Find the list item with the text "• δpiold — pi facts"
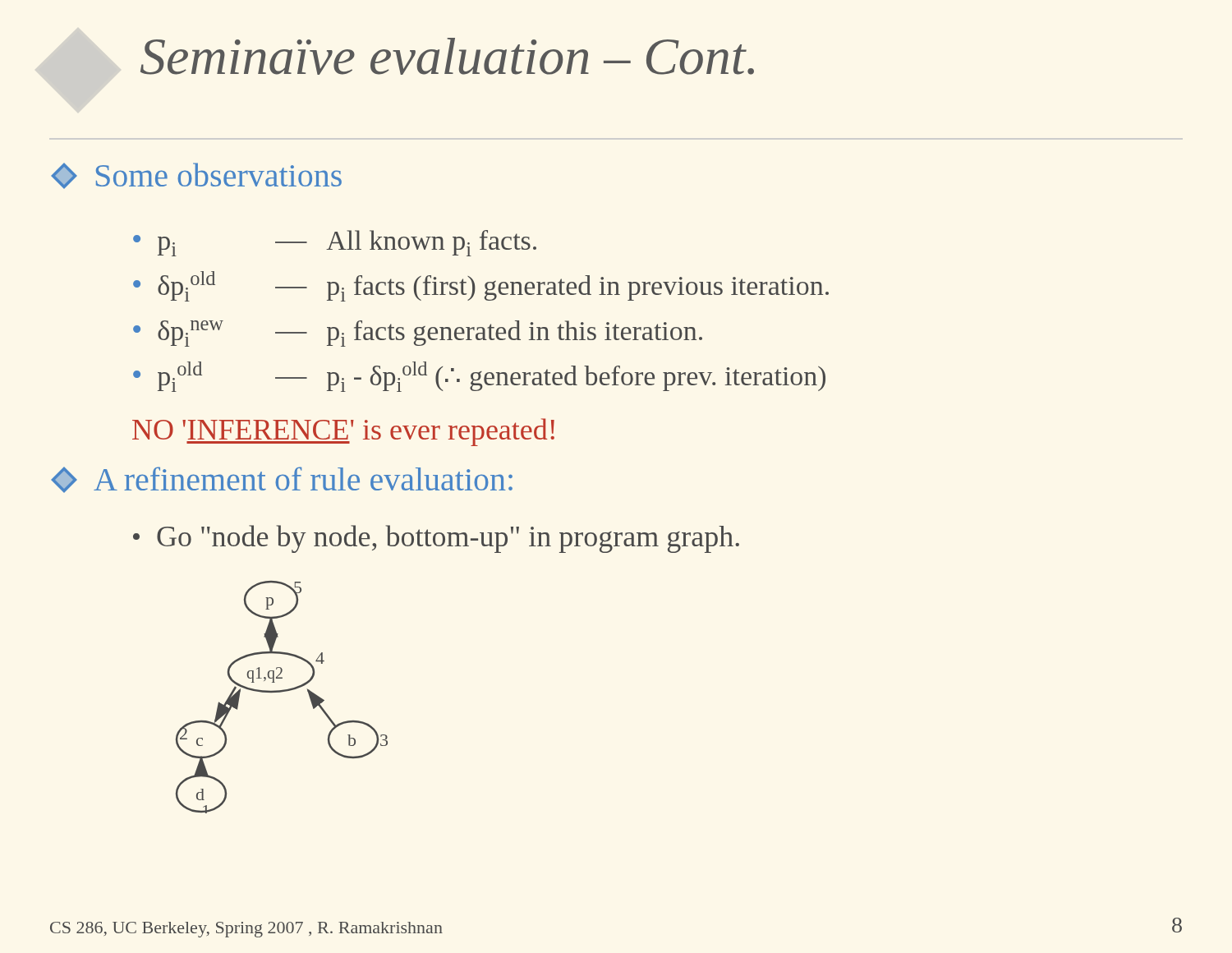Viewport: 1232px width, 953px height. point(481,286)
